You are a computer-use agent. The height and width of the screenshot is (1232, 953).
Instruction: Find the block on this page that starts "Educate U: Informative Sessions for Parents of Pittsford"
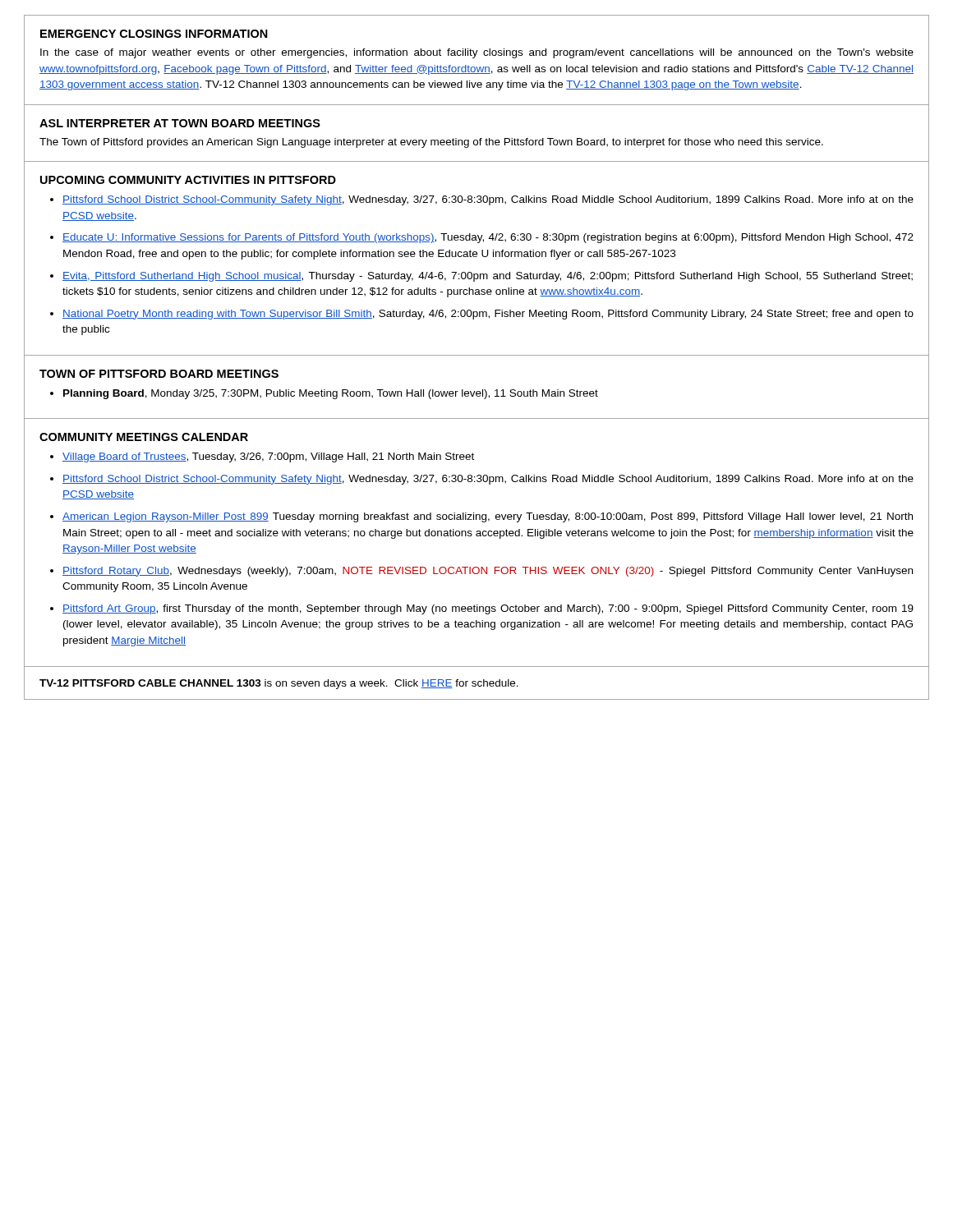click(488, 245)
